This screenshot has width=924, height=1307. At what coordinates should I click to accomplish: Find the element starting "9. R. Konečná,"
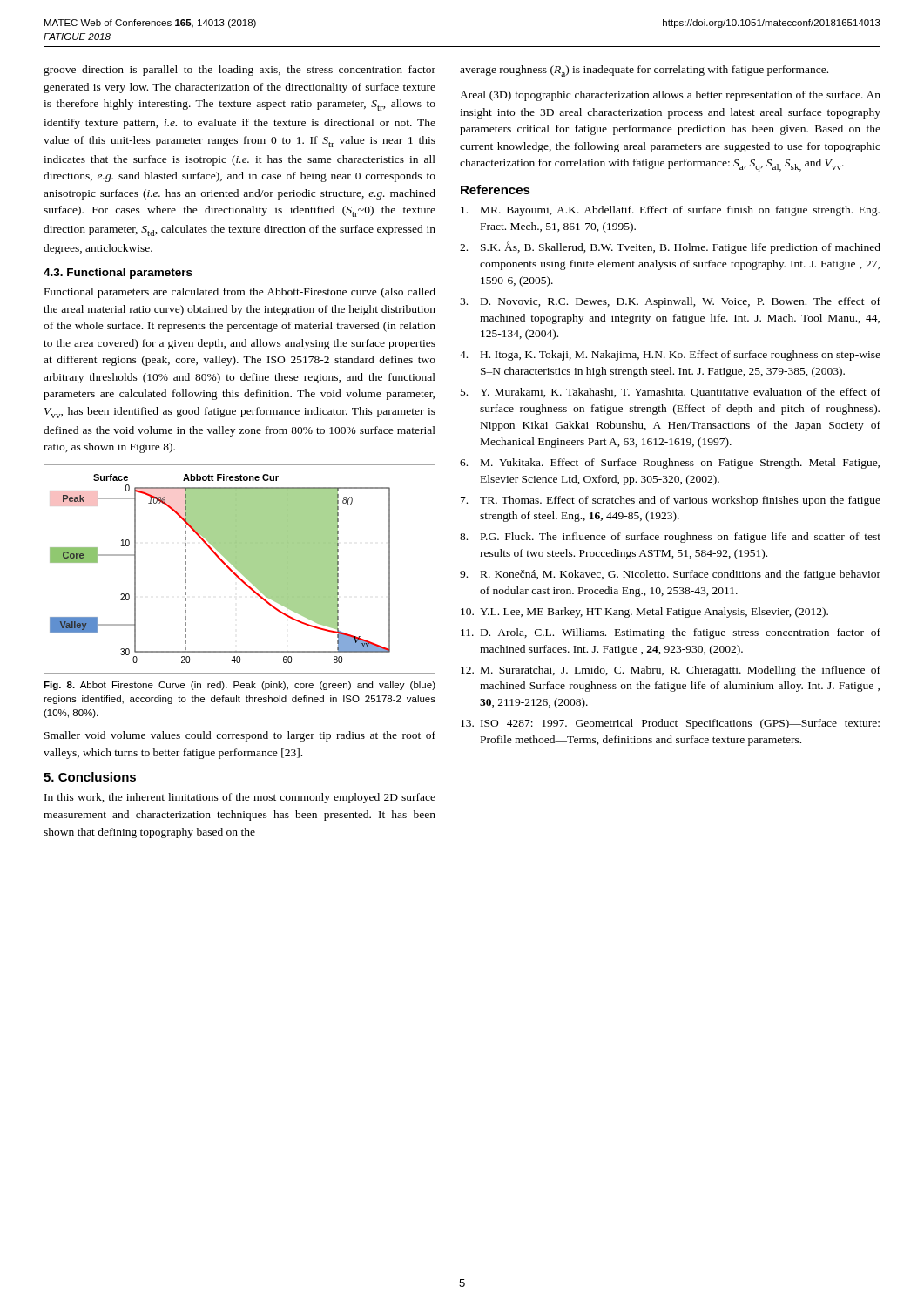[670, 583]
